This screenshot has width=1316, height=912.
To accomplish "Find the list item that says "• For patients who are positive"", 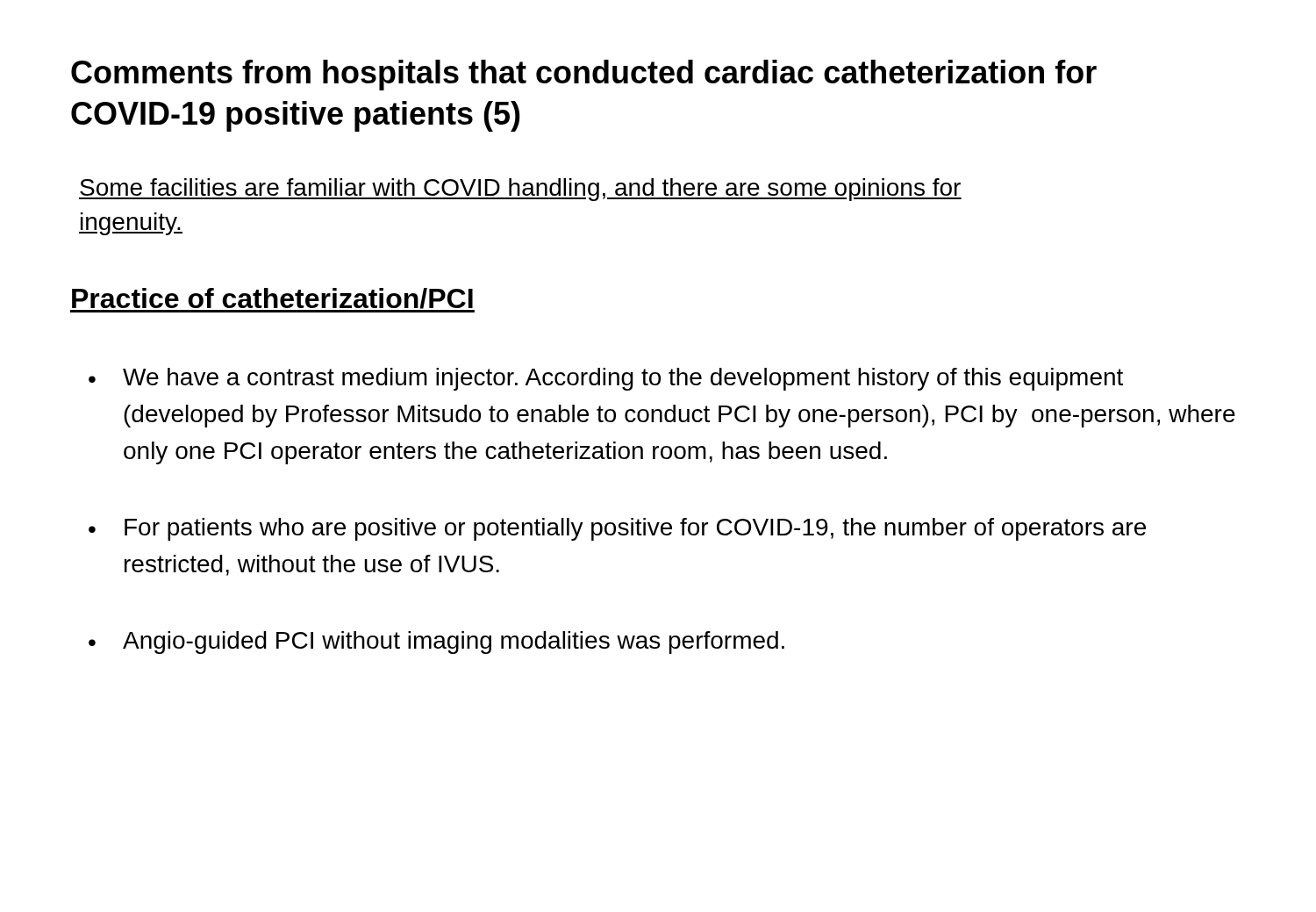I will click(x=667, y=546).
